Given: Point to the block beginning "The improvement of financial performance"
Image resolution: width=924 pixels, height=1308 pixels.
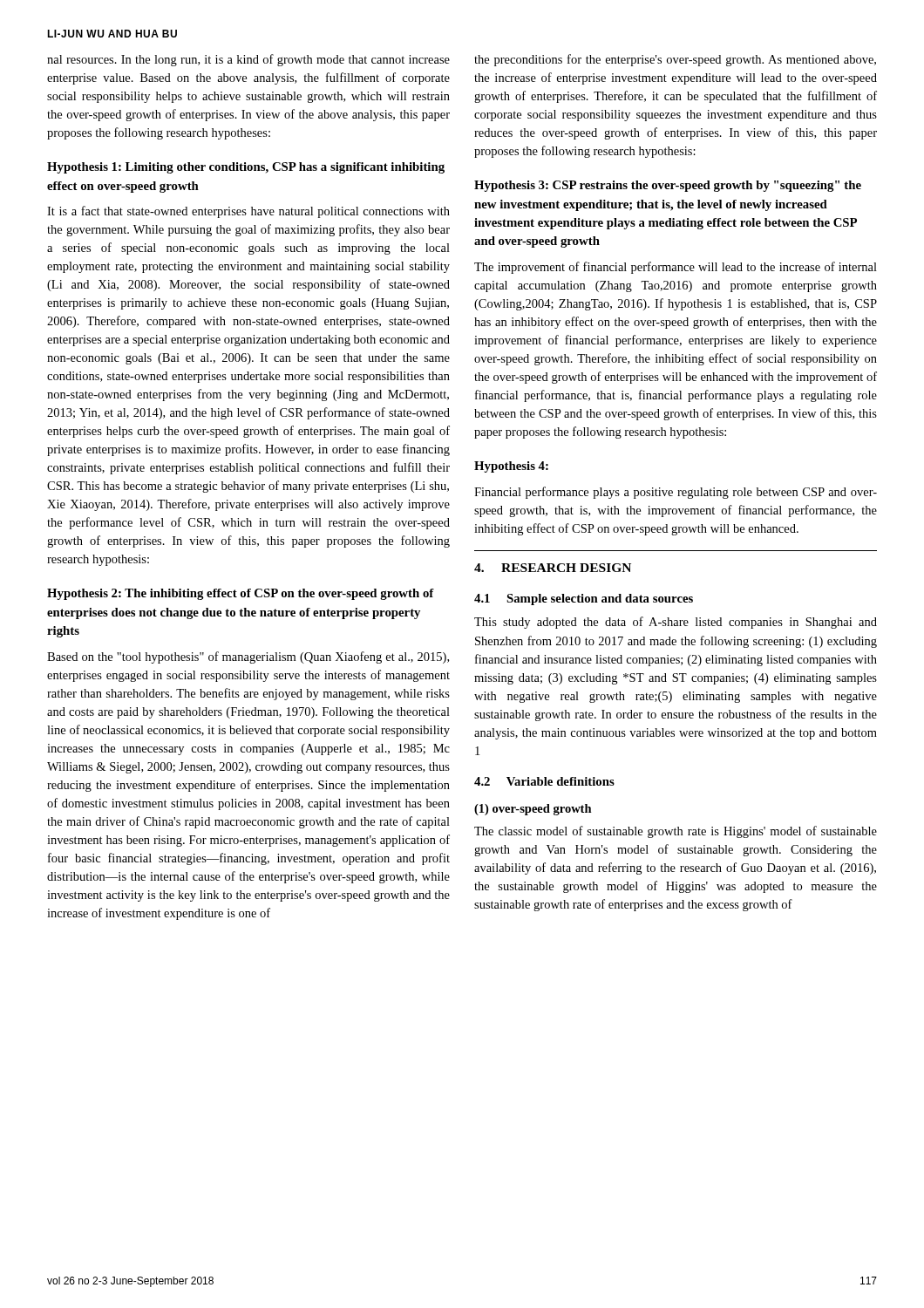Looking at the screenshot, I should (676, 350).
